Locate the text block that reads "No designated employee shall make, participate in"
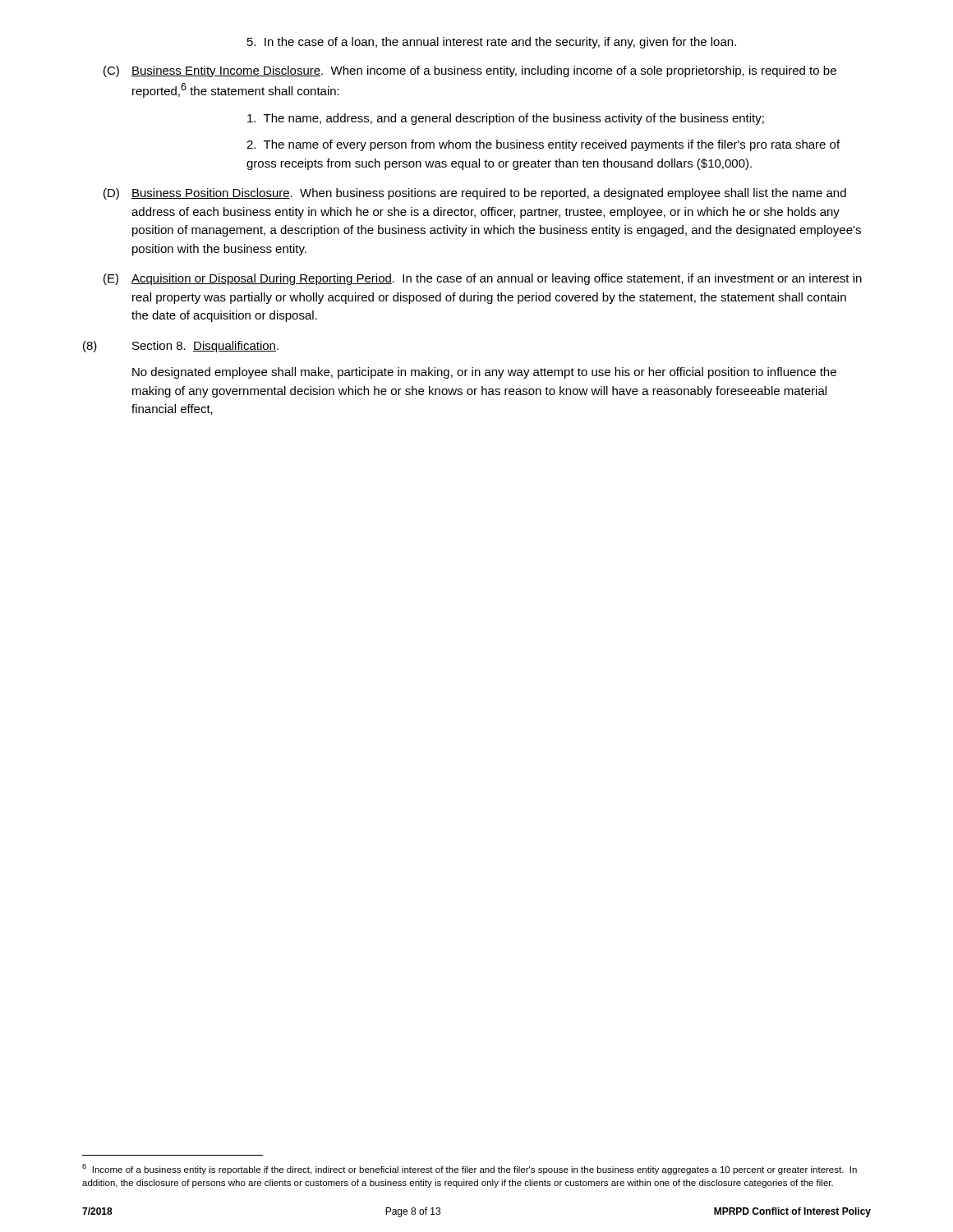Image resolution: width=953 pixels, height=1232 pixels. point(484,390)
